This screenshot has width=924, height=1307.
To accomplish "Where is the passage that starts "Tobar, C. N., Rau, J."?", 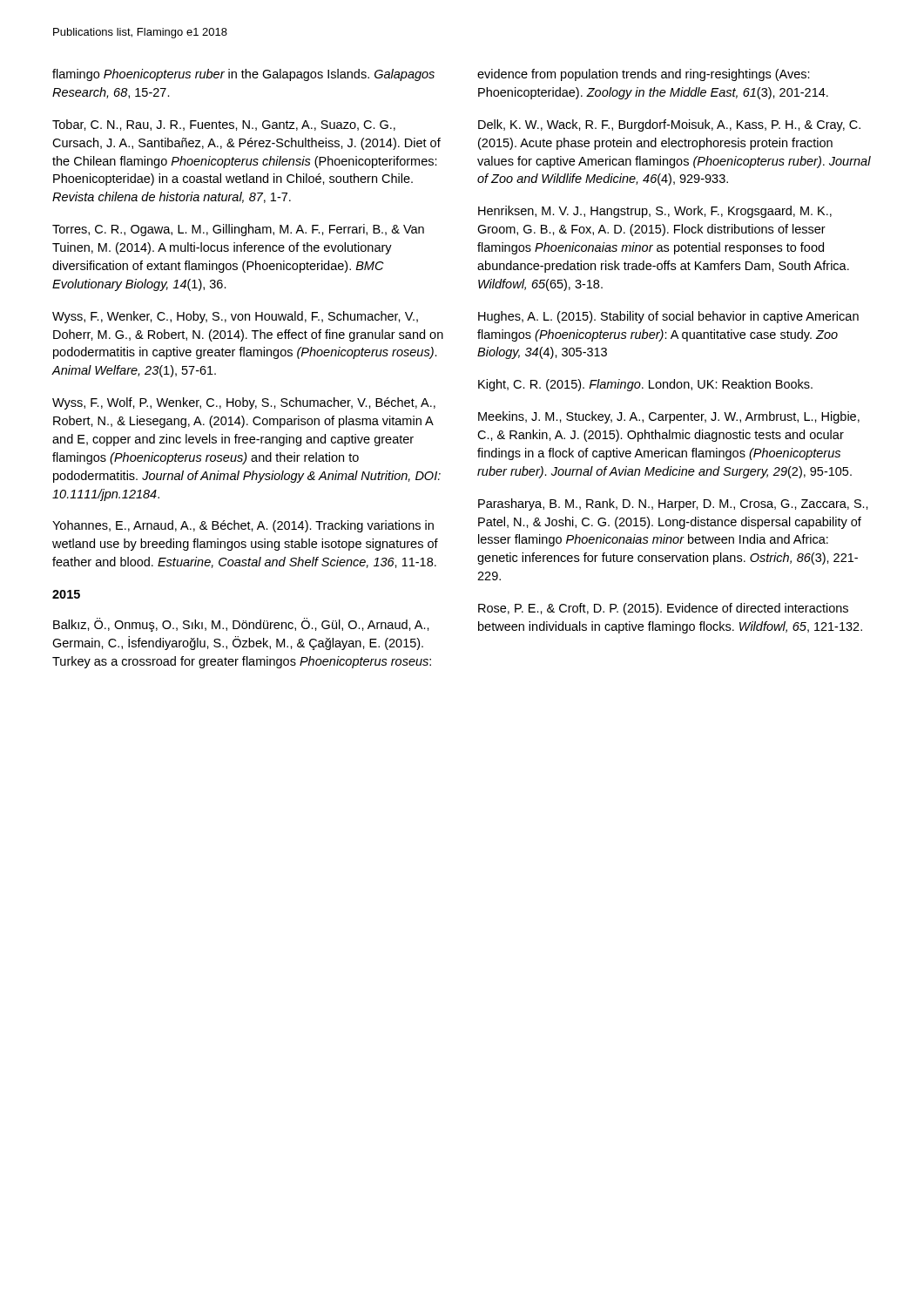I will click(246, 161).
